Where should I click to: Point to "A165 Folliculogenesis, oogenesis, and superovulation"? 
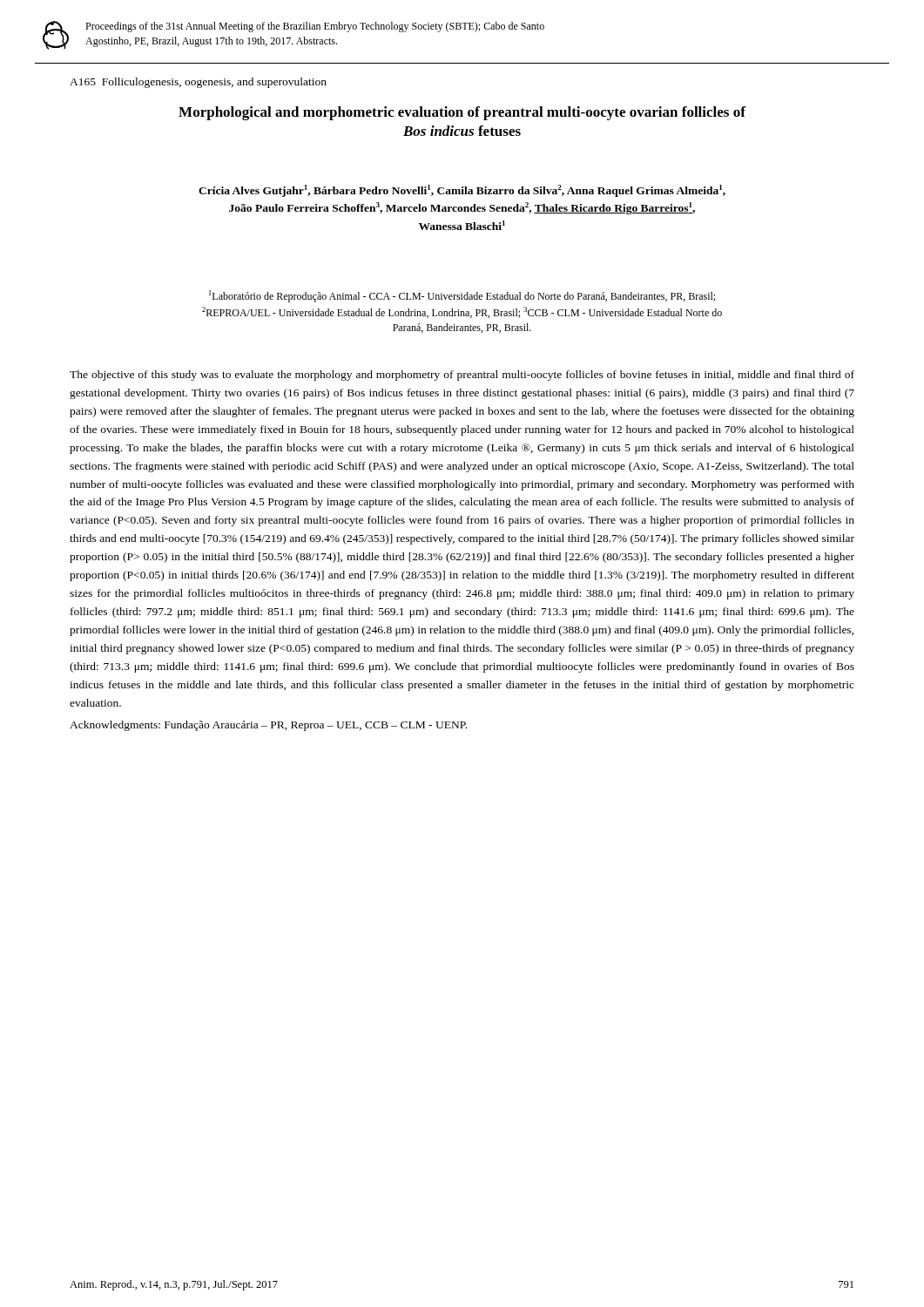[198, 81]
